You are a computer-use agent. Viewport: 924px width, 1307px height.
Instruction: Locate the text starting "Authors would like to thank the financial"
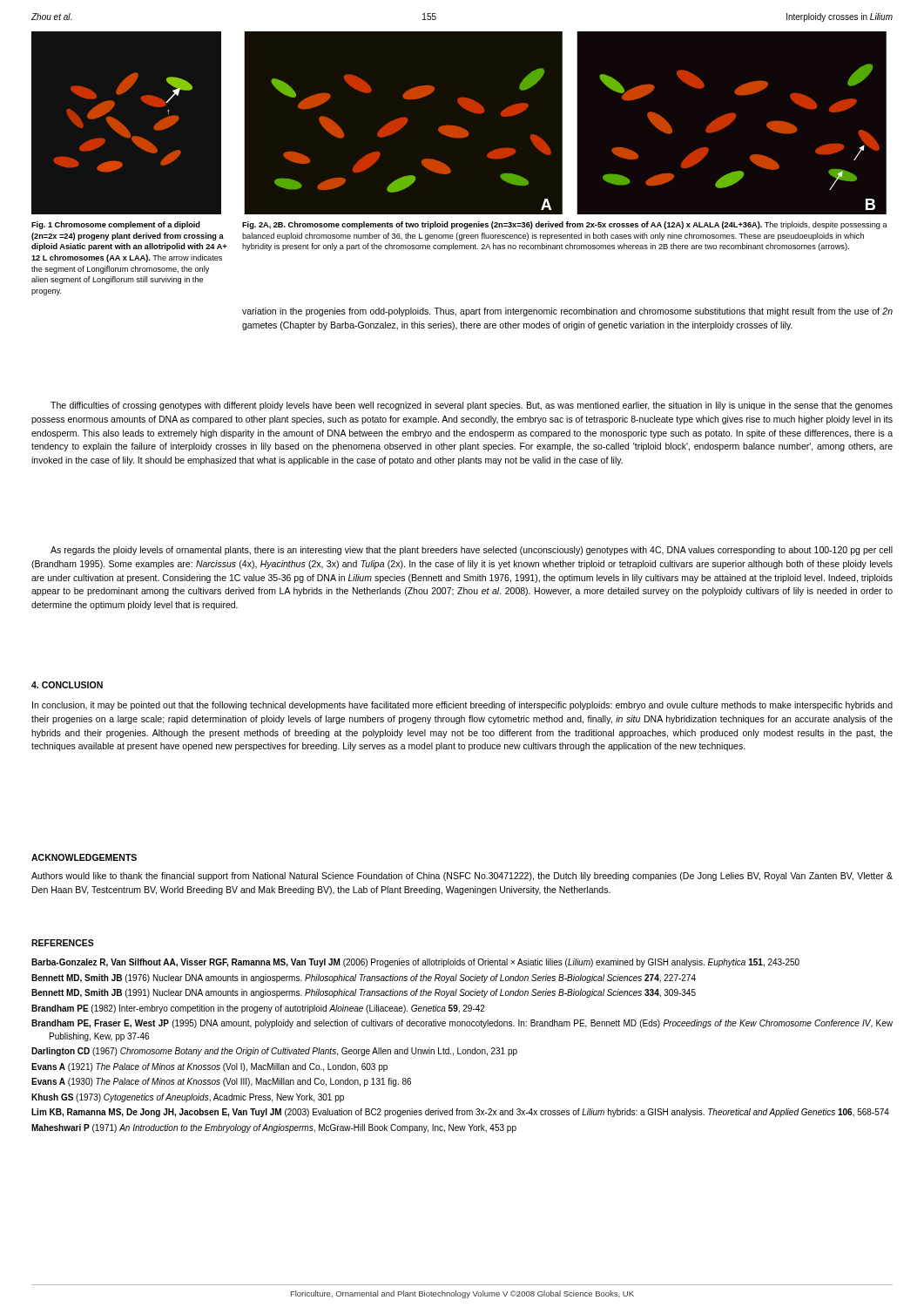[x=462, y=883]
